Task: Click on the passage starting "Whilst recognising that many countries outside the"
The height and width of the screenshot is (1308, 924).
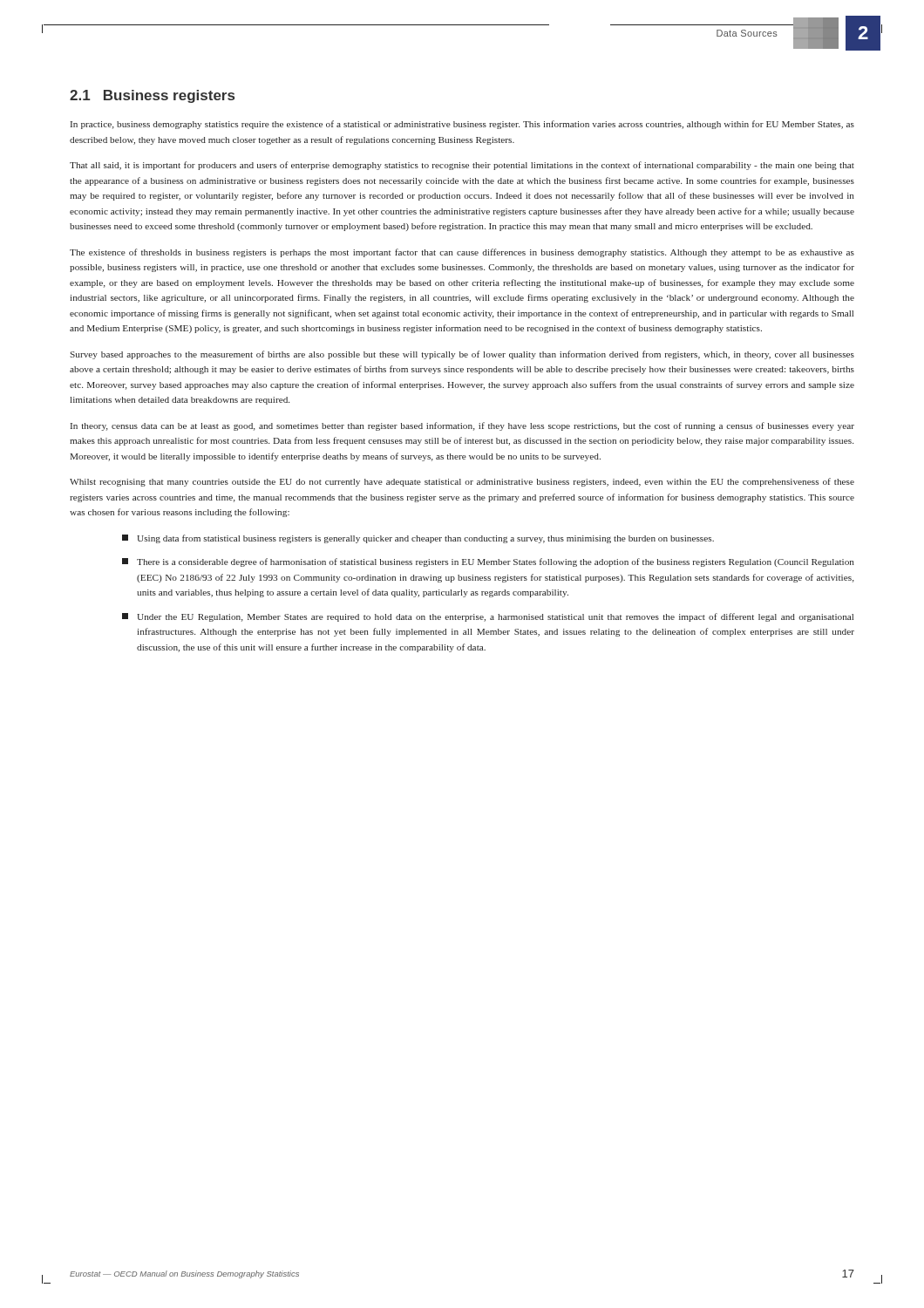Action: pos(462,497)
